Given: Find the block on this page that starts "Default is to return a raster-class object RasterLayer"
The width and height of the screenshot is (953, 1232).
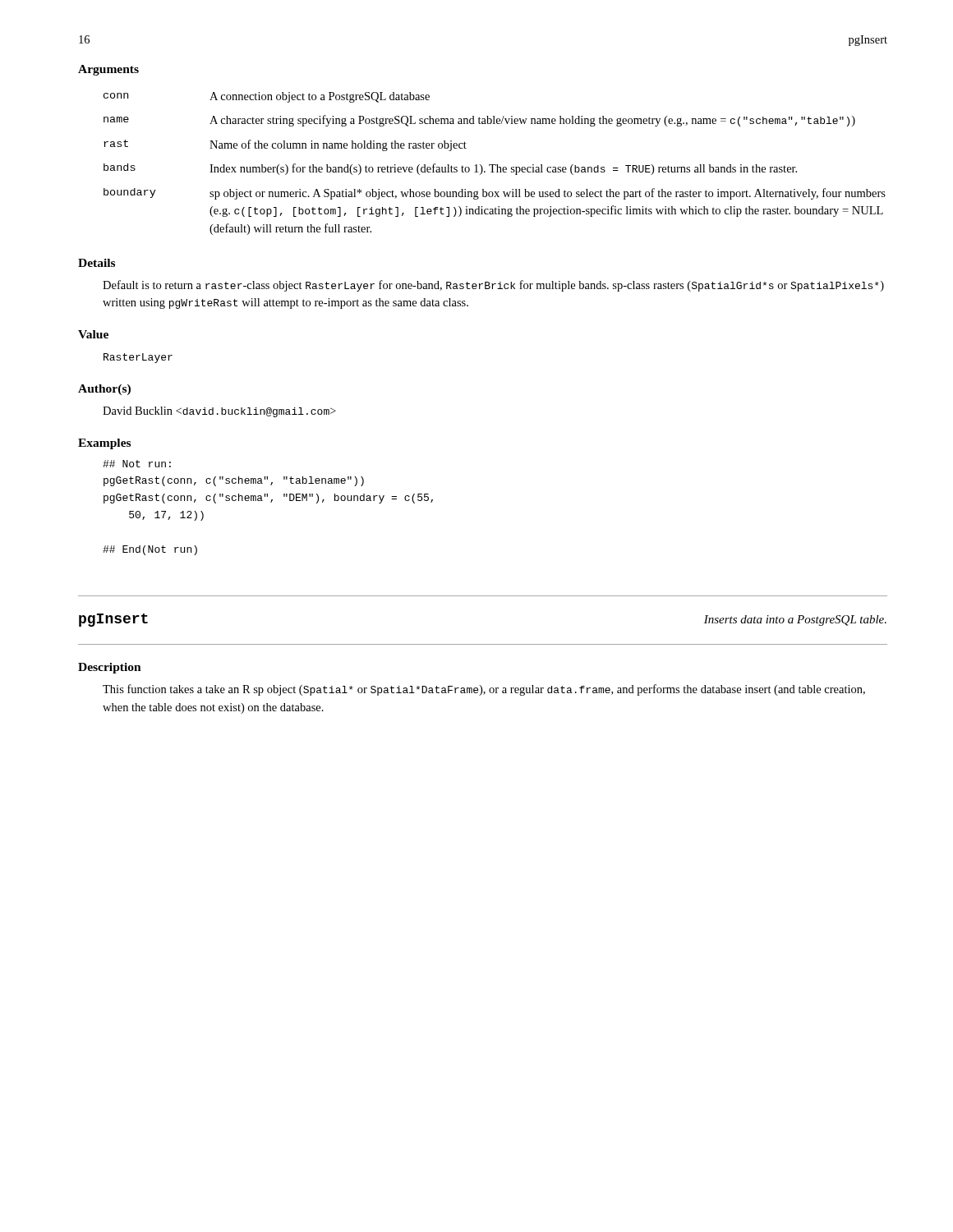Looking at the screenshot, I should (x=493, y=294).
